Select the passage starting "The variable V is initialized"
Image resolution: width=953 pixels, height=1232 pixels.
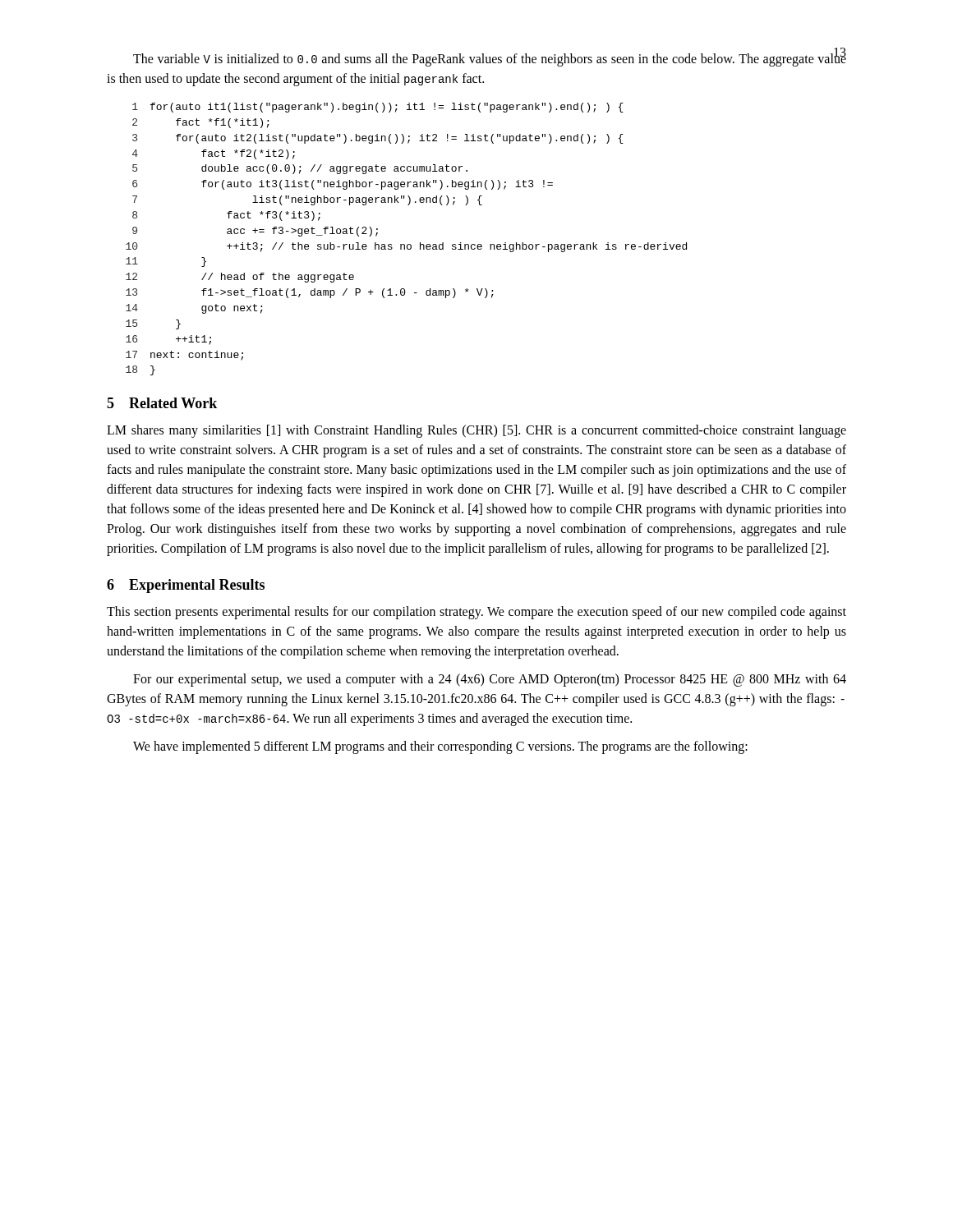[476, 69]
